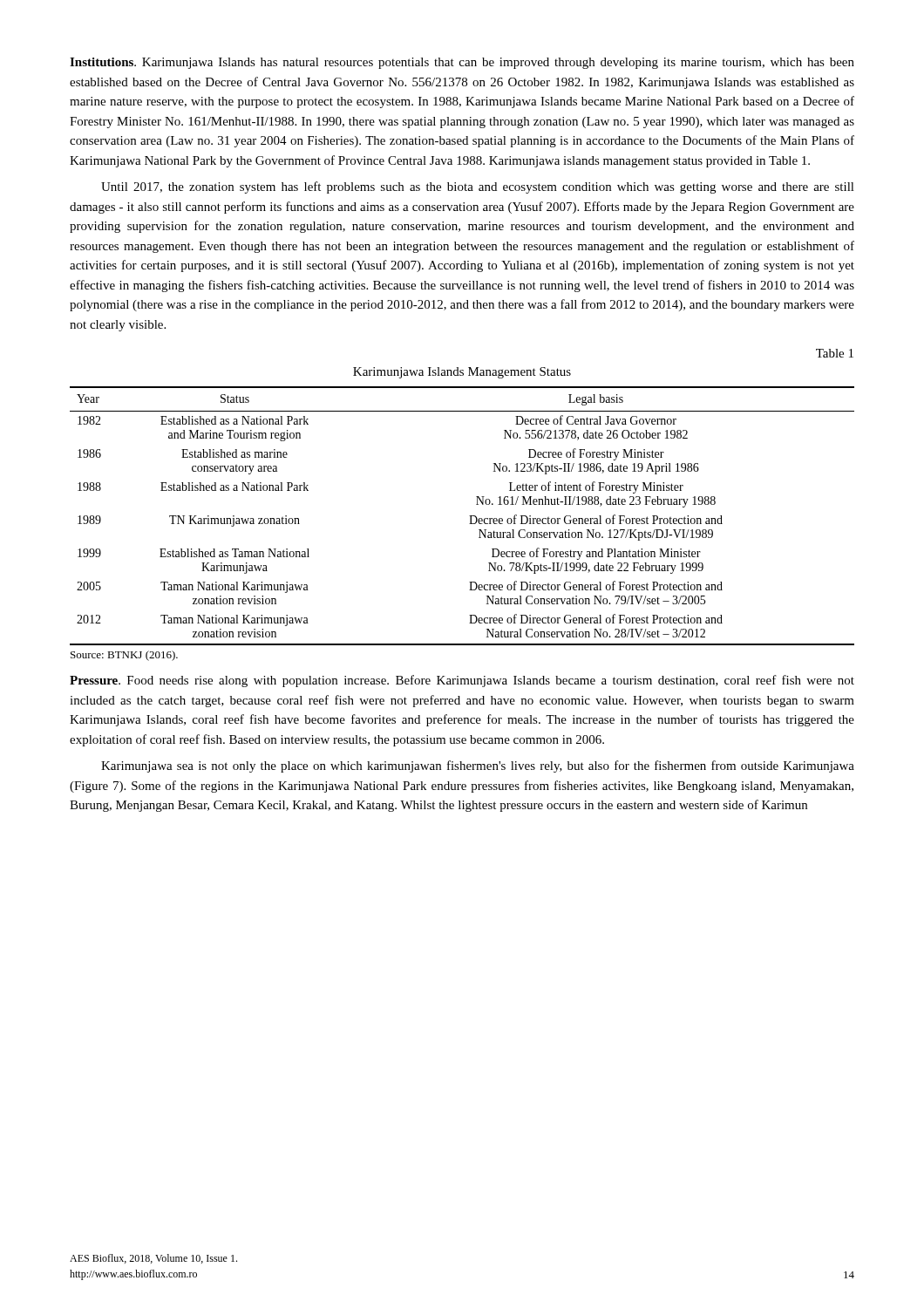Viewport: 924px width, 1308px height.
Task: Point to the text block starting "Pressure. Food needs"
Action: click(x=462, y=710)
